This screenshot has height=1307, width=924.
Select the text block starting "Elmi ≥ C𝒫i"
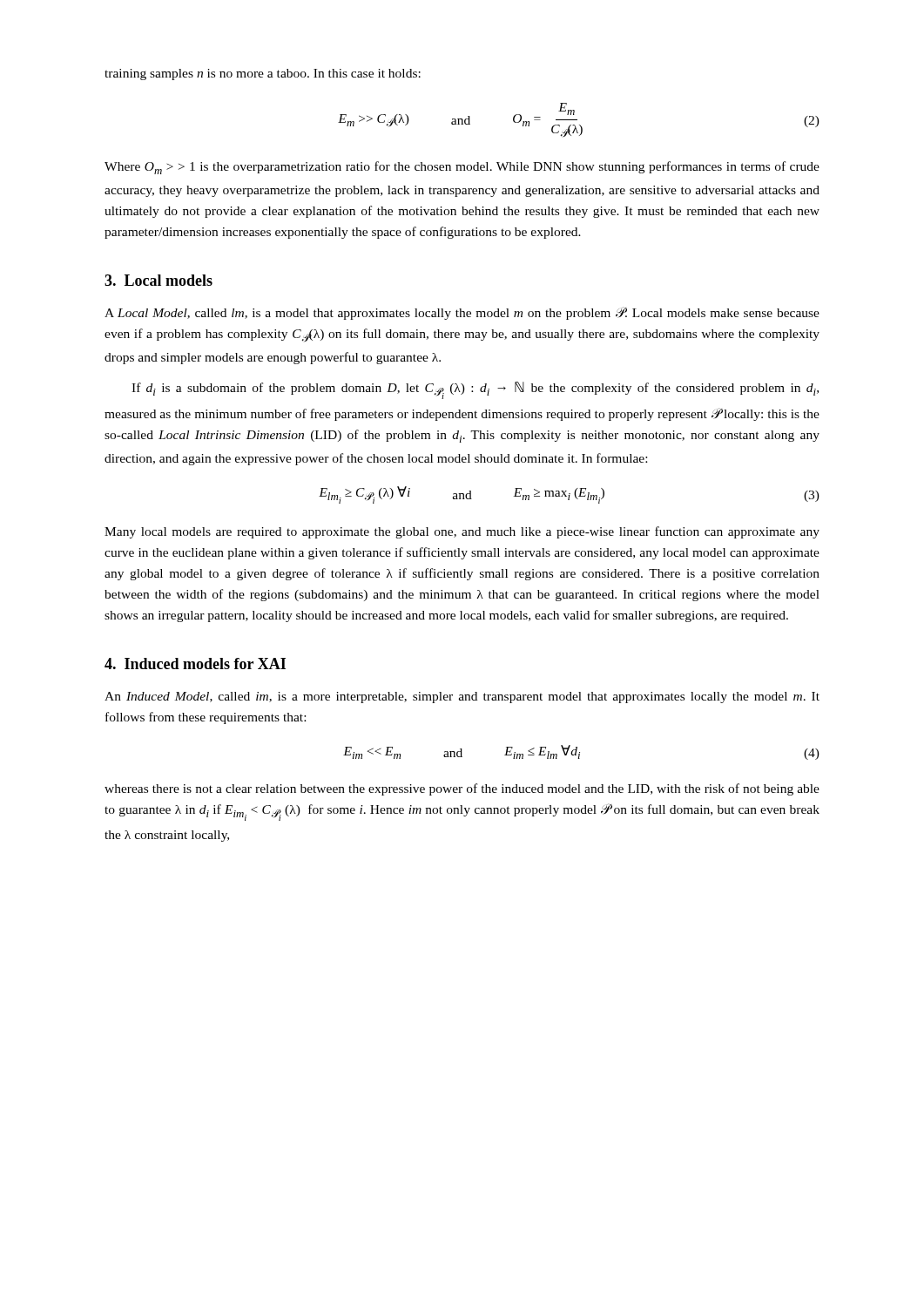tap(569, 495)
